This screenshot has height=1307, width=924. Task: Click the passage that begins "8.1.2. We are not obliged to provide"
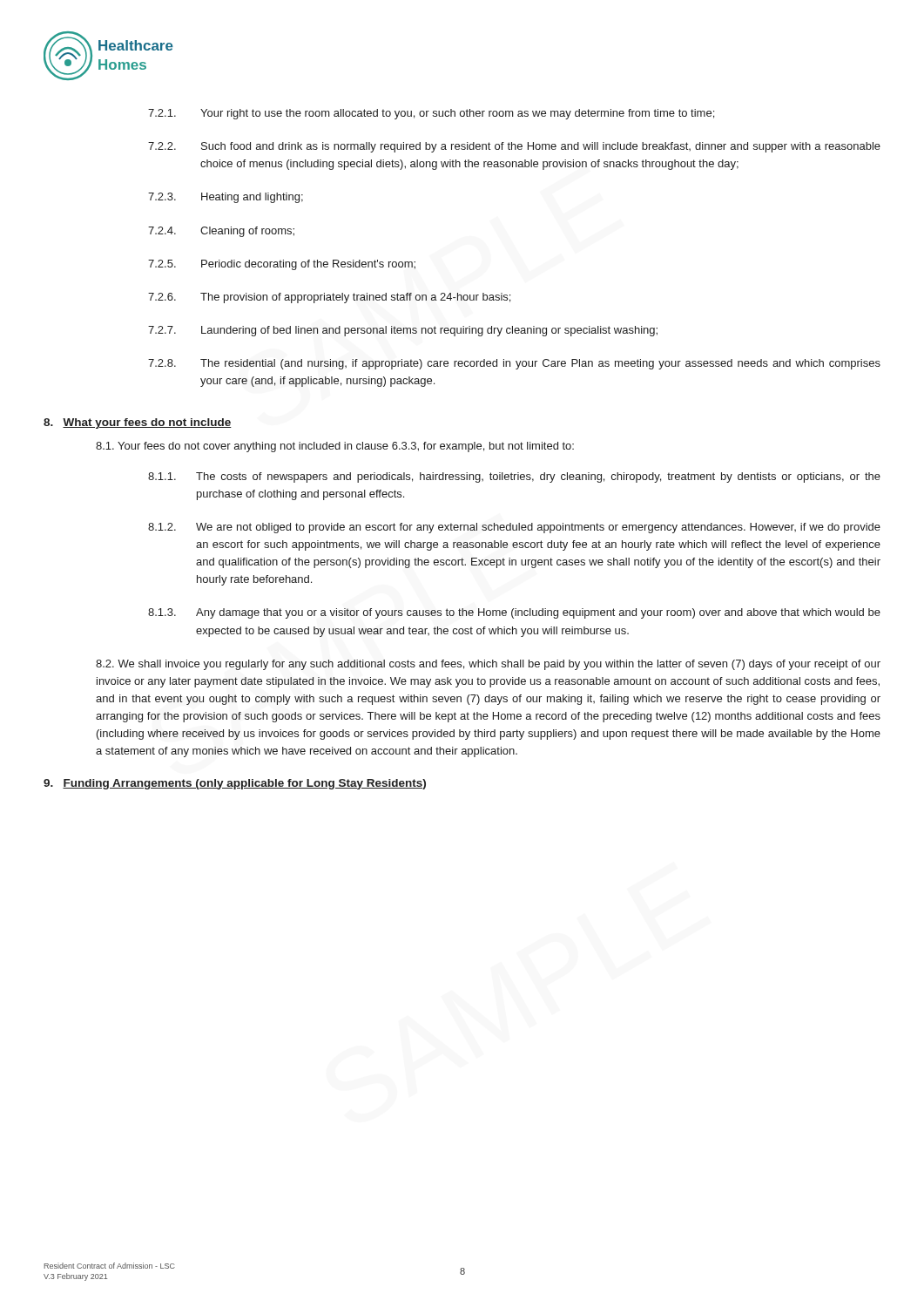514,553
